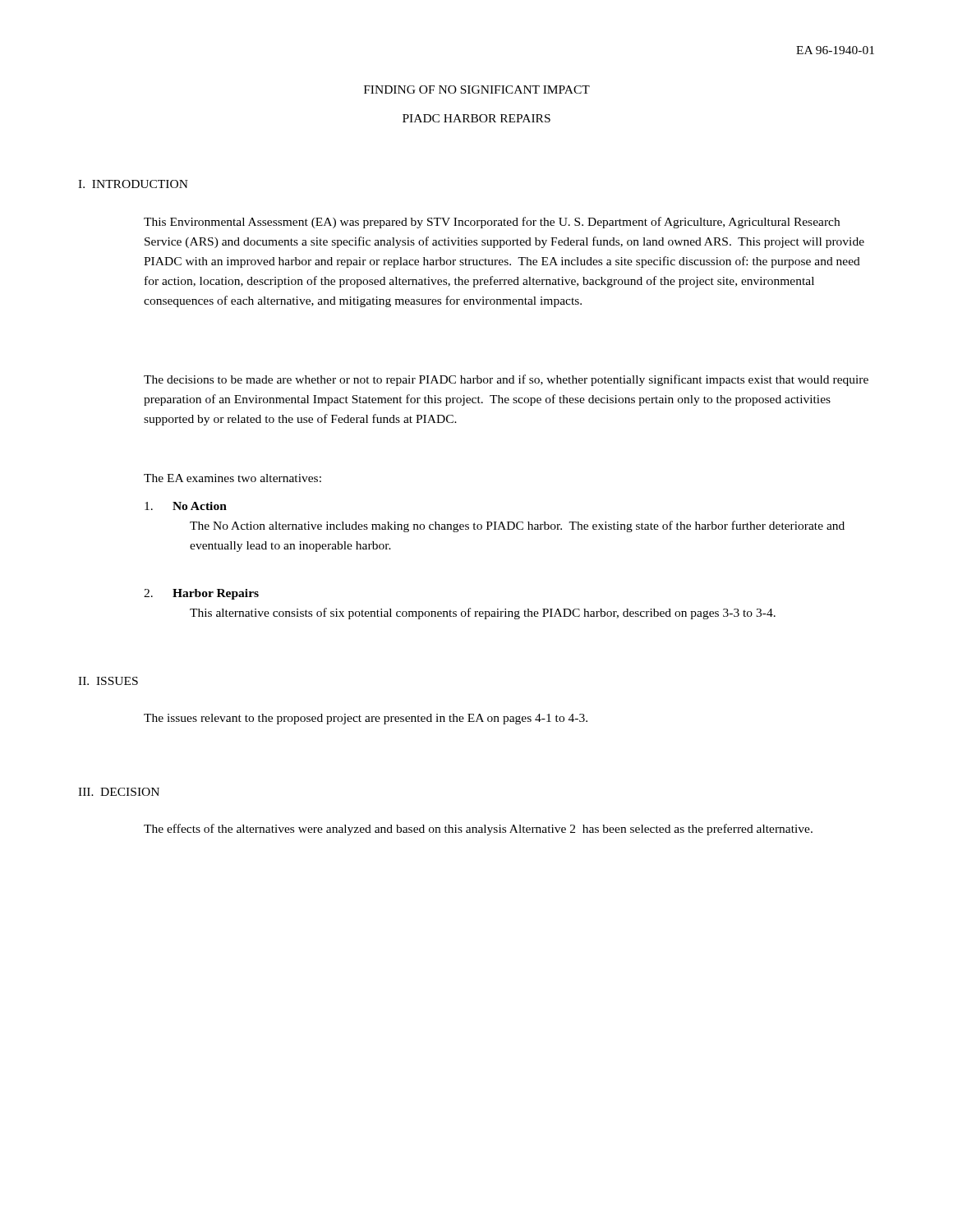Navigate to the block starting "III. DECISION"
This screenshot has width=953, height=1232.
119,791
